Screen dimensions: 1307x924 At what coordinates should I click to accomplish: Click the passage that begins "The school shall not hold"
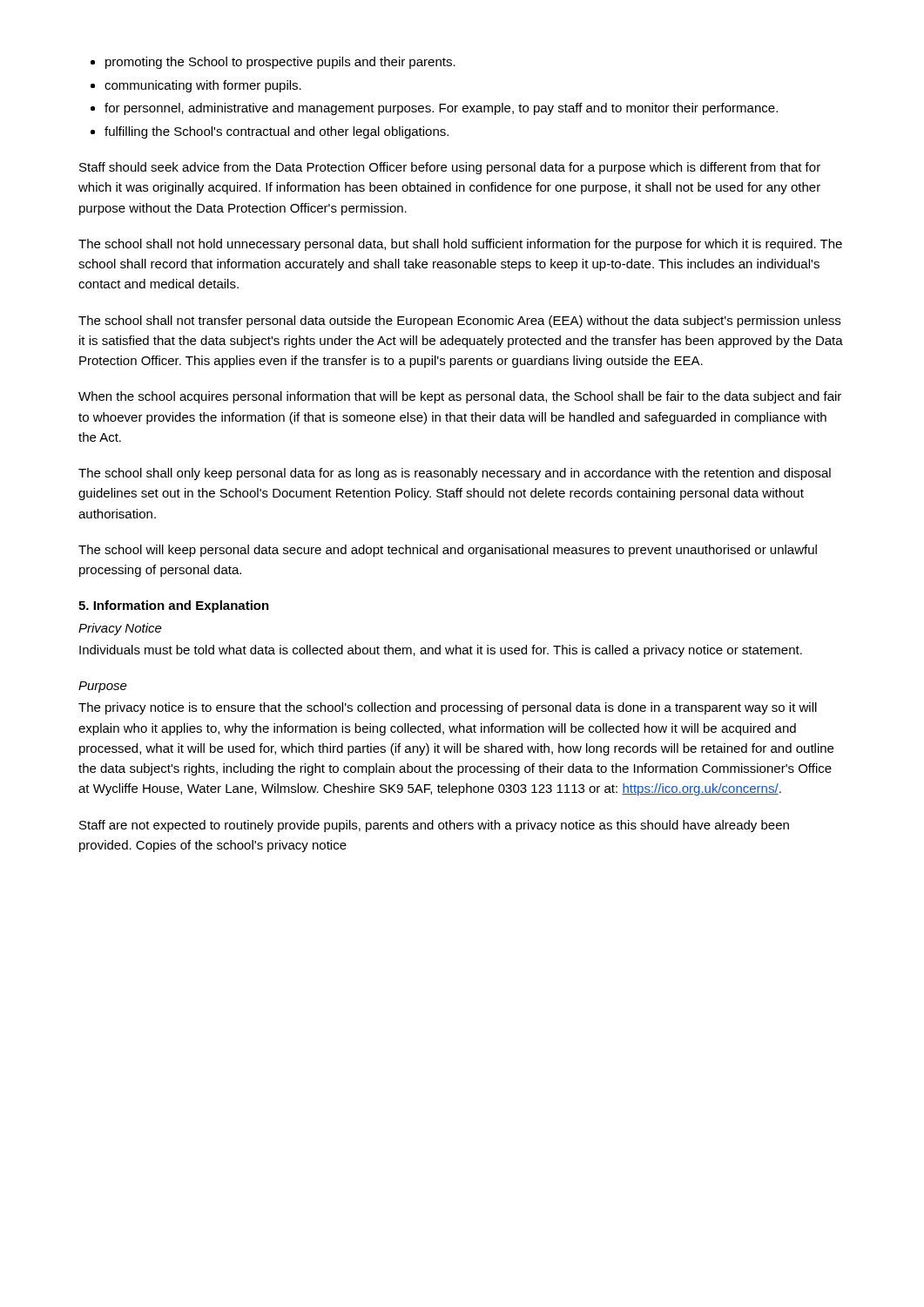click(x=462, y=264)
